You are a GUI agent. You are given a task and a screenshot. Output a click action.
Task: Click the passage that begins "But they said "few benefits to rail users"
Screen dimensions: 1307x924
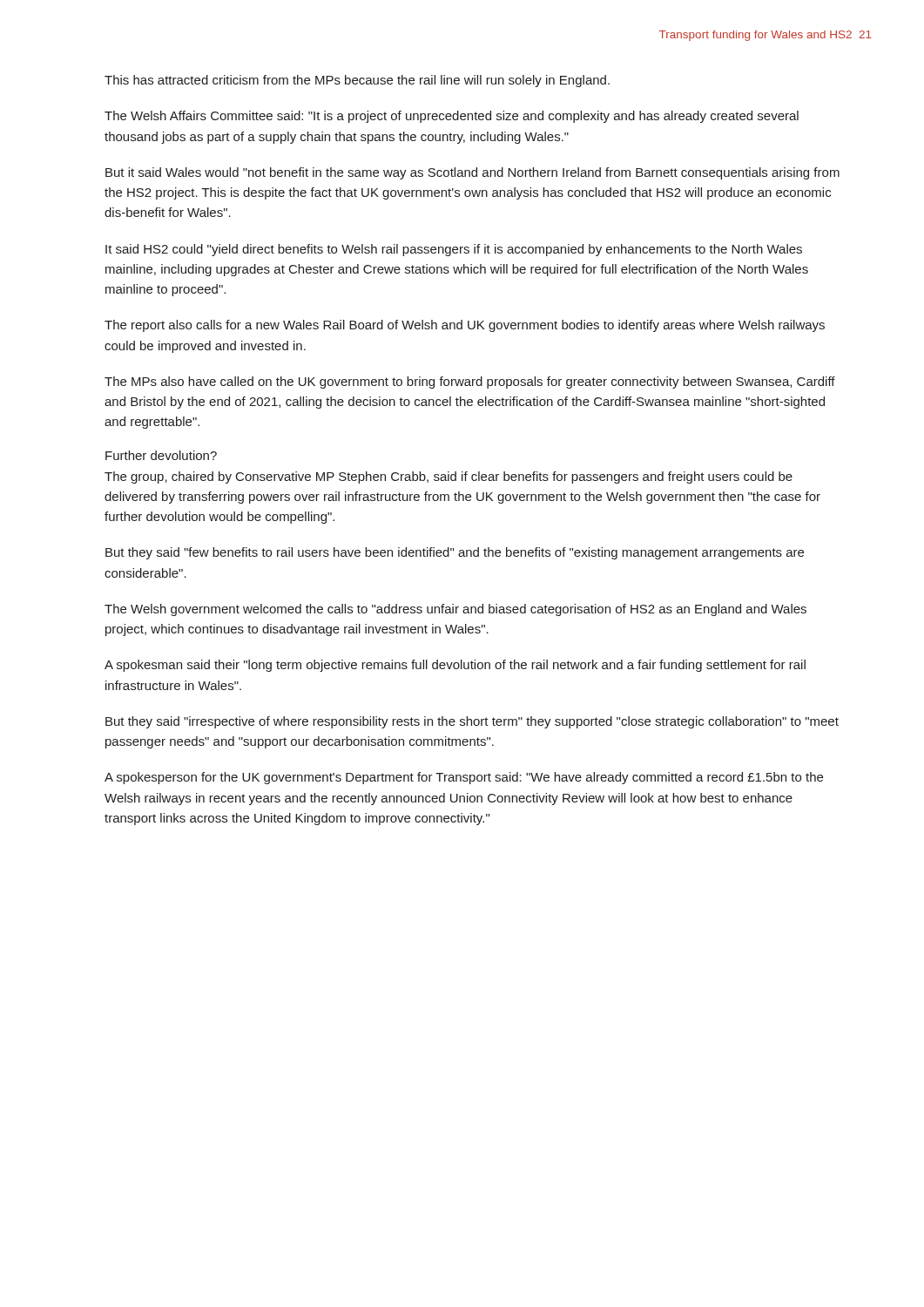click(x=455, y=562)
